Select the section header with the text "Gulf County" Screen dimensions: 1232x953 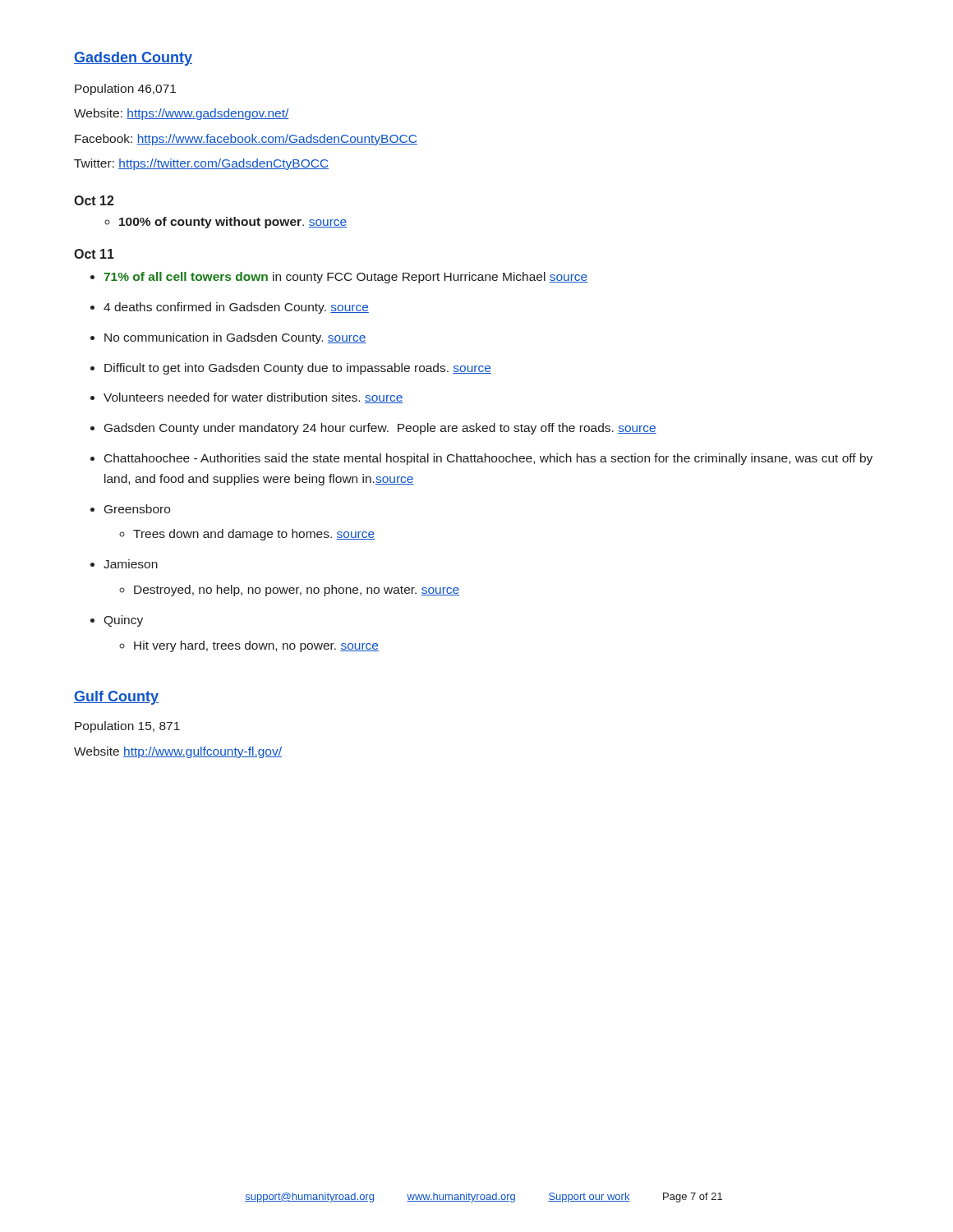[116, 697]
